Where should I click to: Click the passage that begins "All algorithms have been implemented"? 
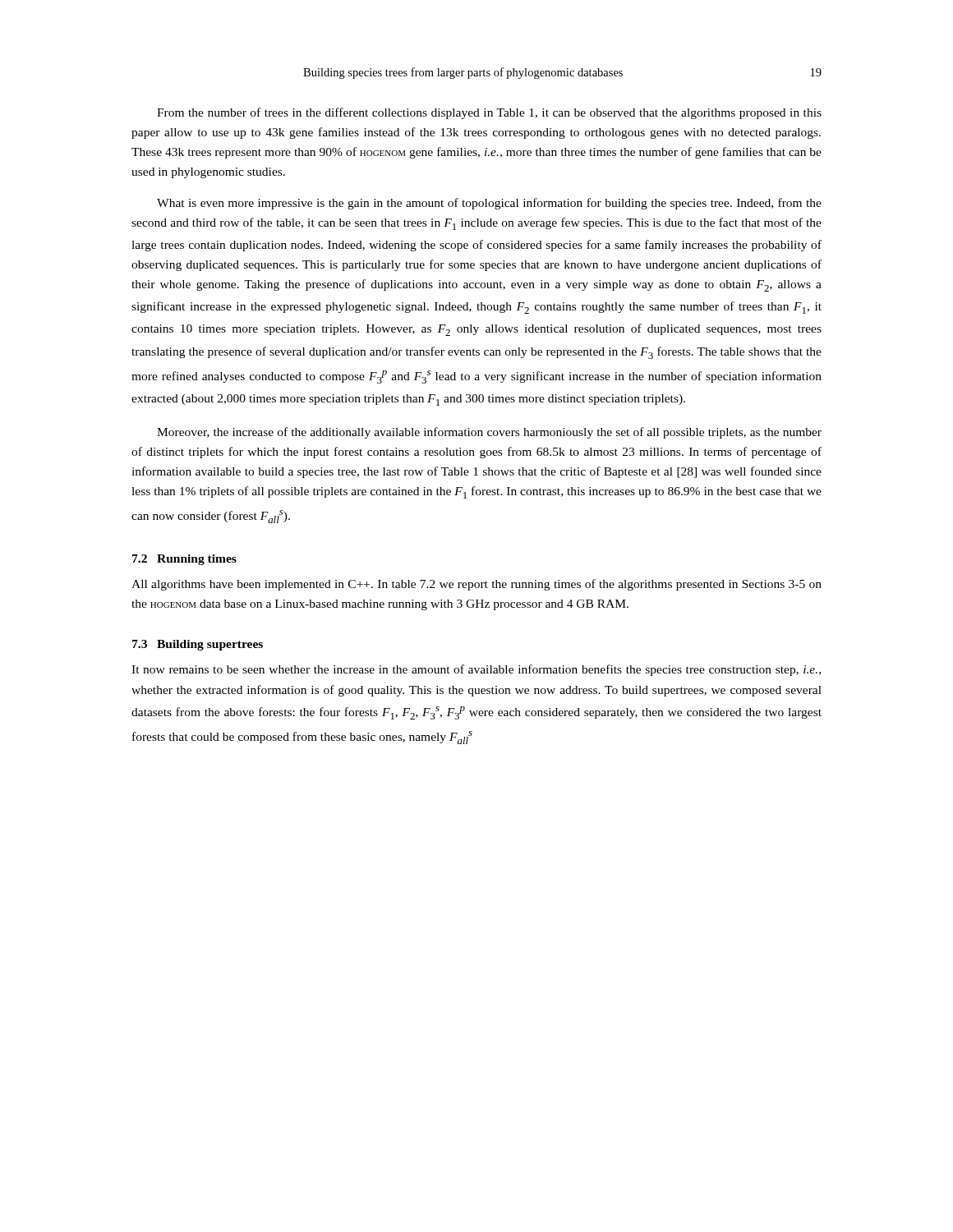pos(476,594)
